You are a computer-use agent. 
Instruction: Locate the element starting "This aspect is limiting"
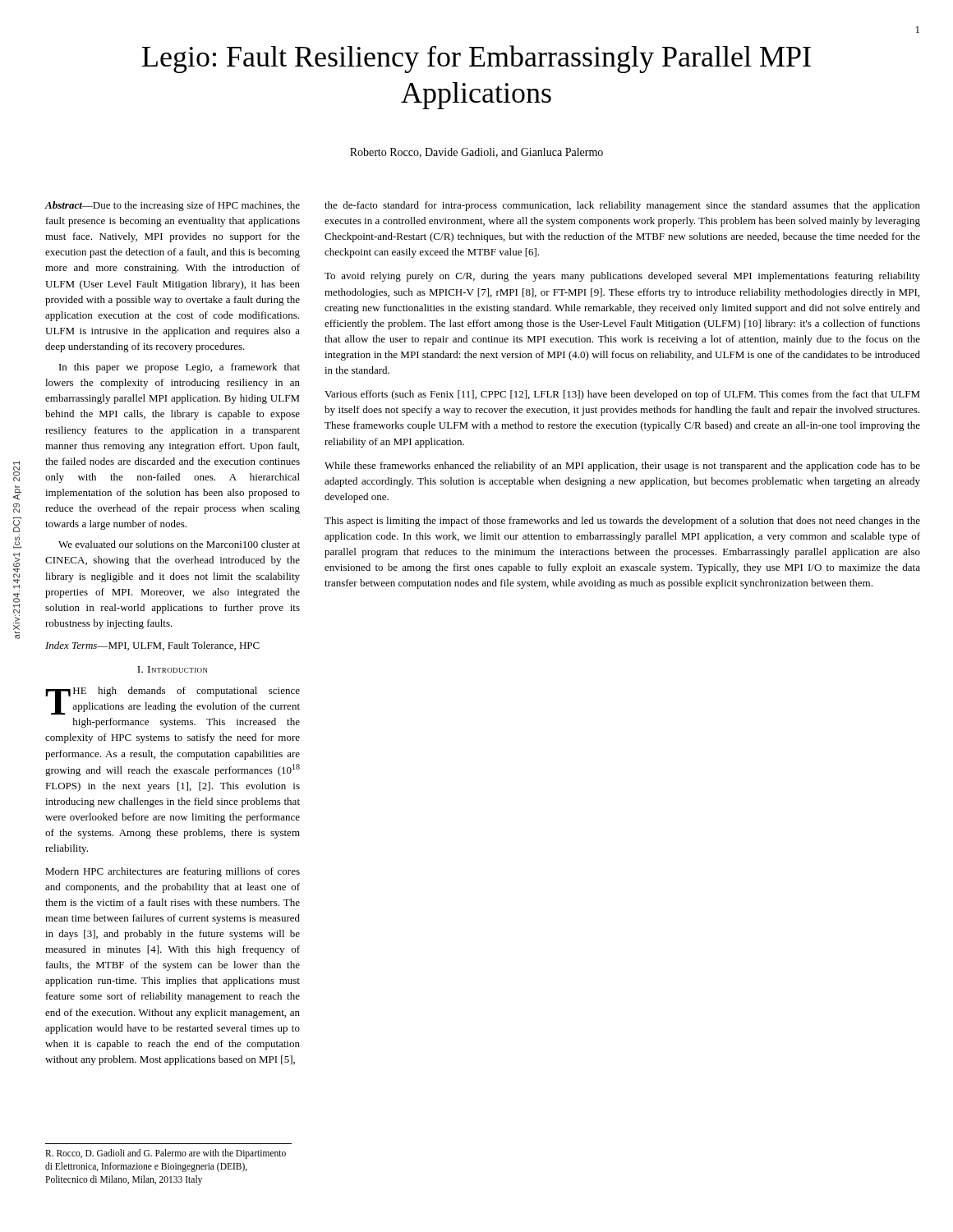[x=622, y=552]
